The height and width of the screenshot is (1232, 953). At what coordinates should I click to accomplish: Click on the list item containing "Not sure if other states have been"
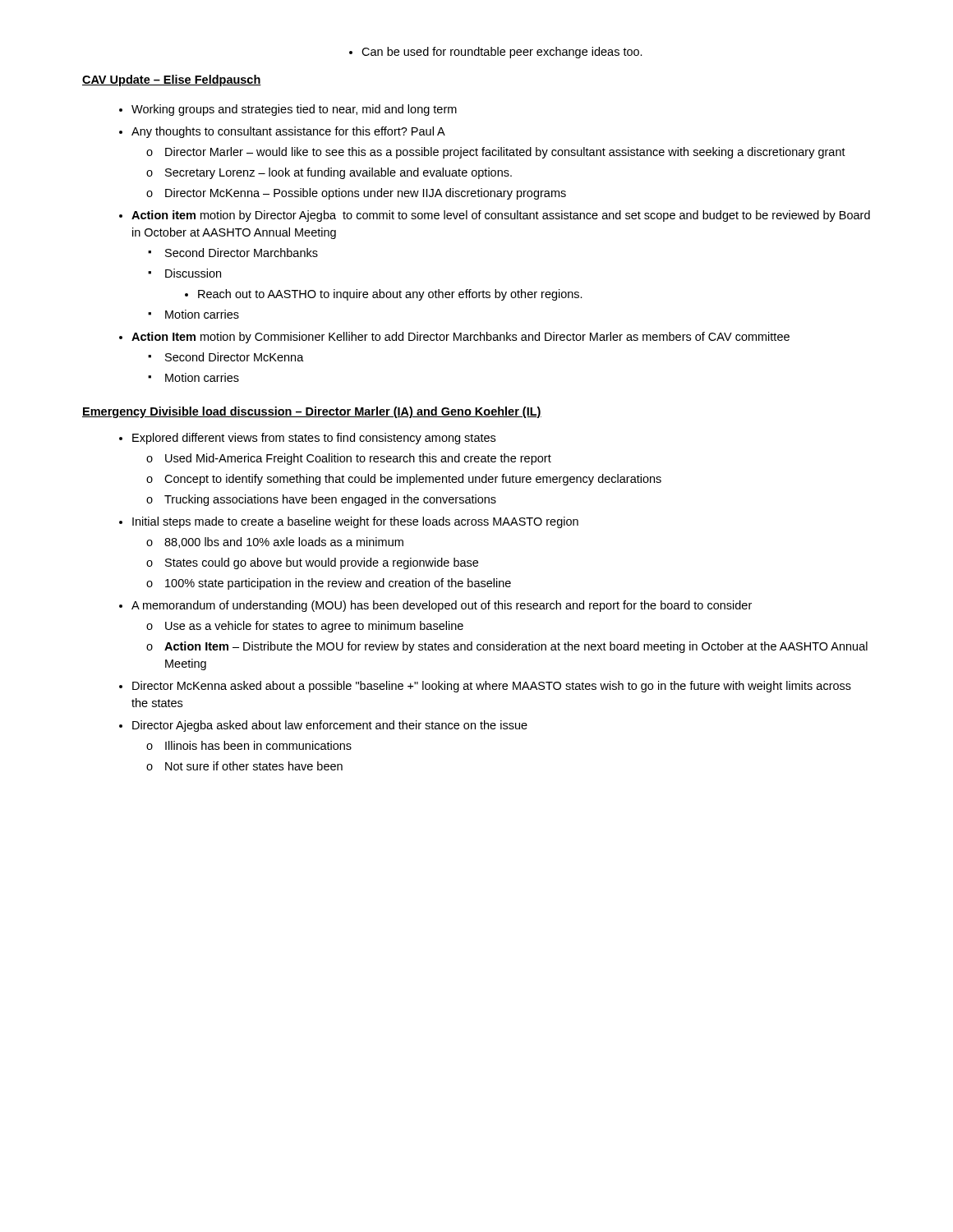(x=254, y=767)
